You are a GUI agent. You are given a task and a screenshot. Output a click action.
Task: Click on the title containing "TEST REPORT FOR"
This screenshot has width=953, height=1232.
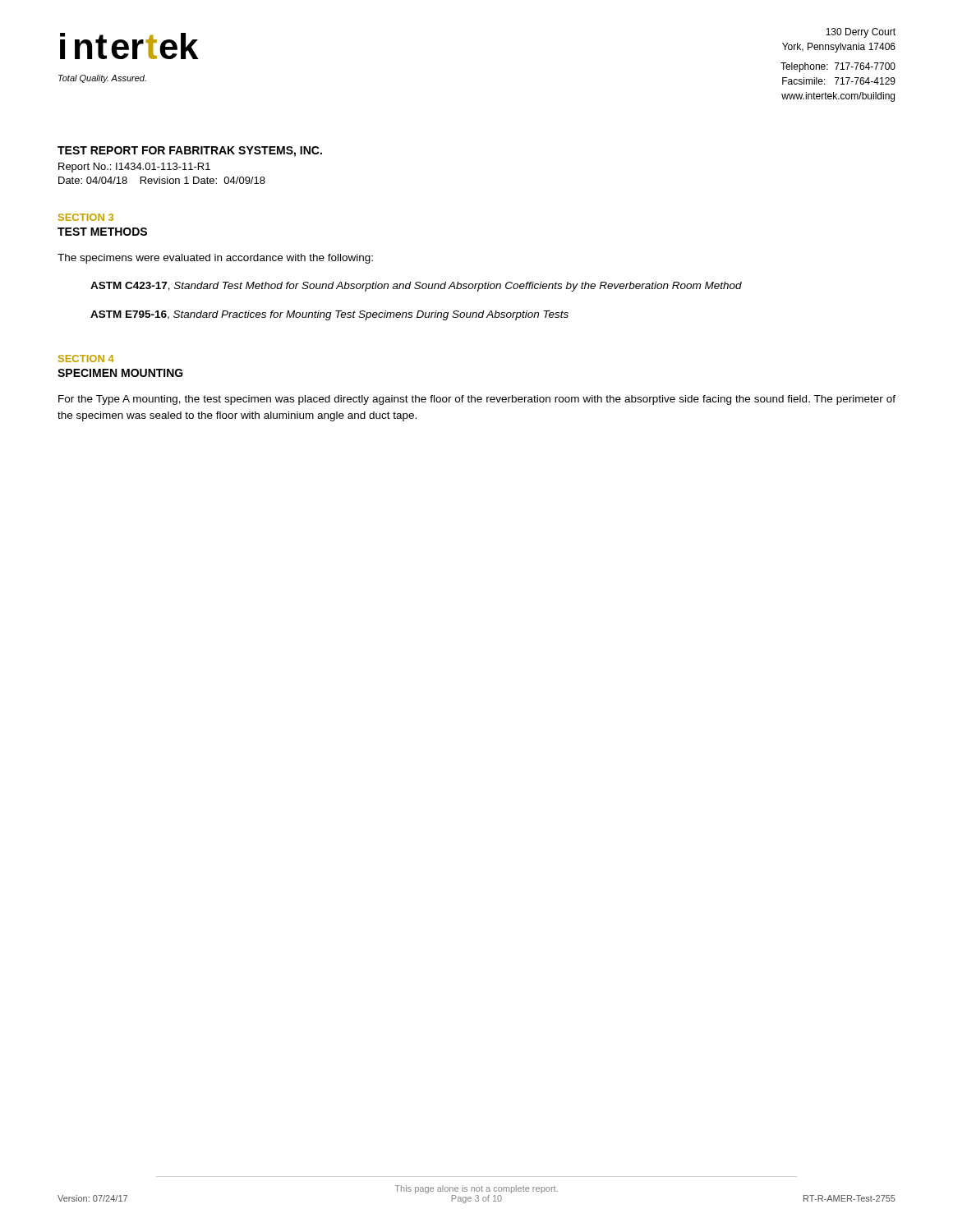(x=190, y=150)
